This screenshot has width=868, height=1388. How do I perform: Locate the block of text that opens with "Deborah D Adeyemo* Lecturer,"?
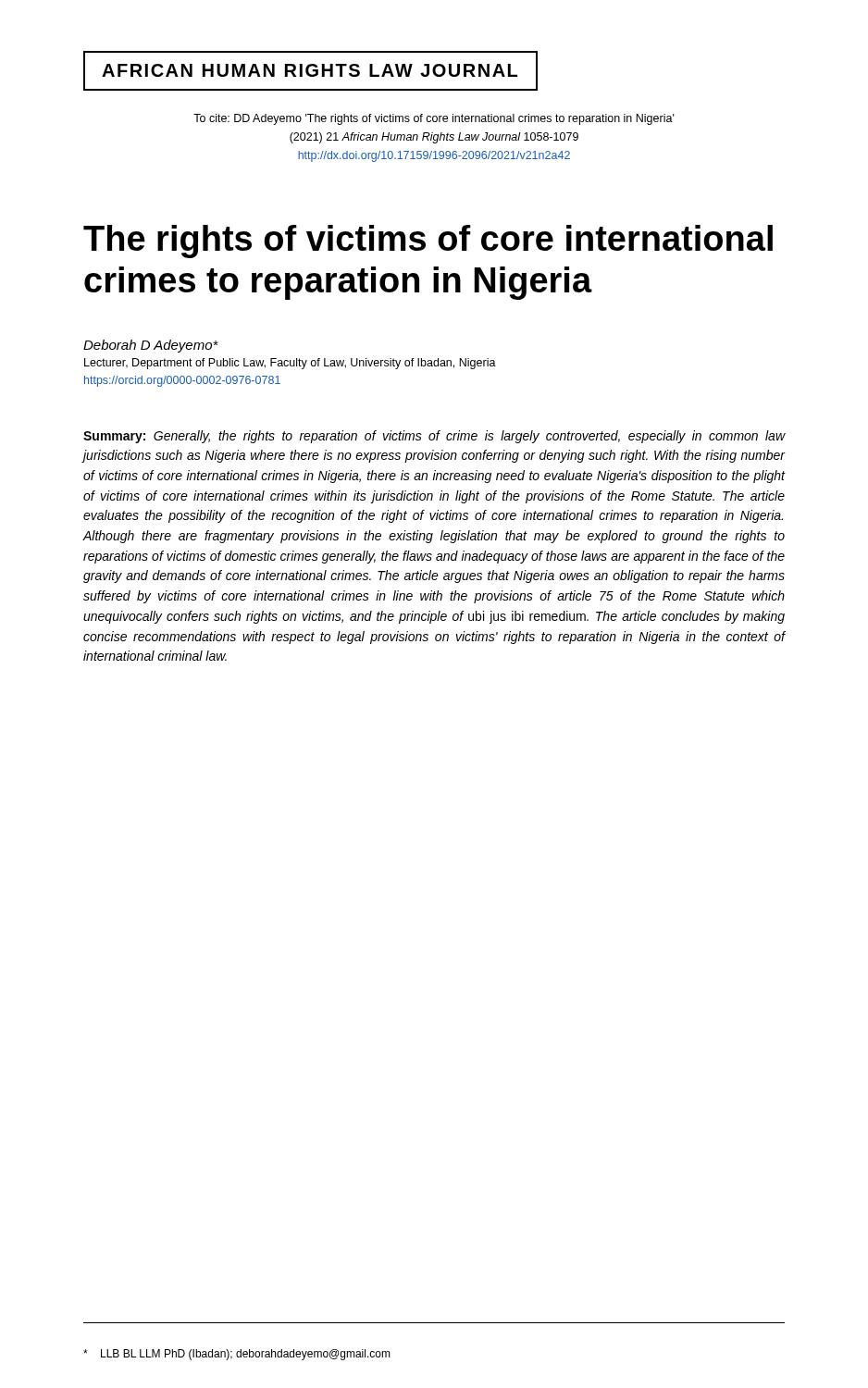click(x=434, y=361)
